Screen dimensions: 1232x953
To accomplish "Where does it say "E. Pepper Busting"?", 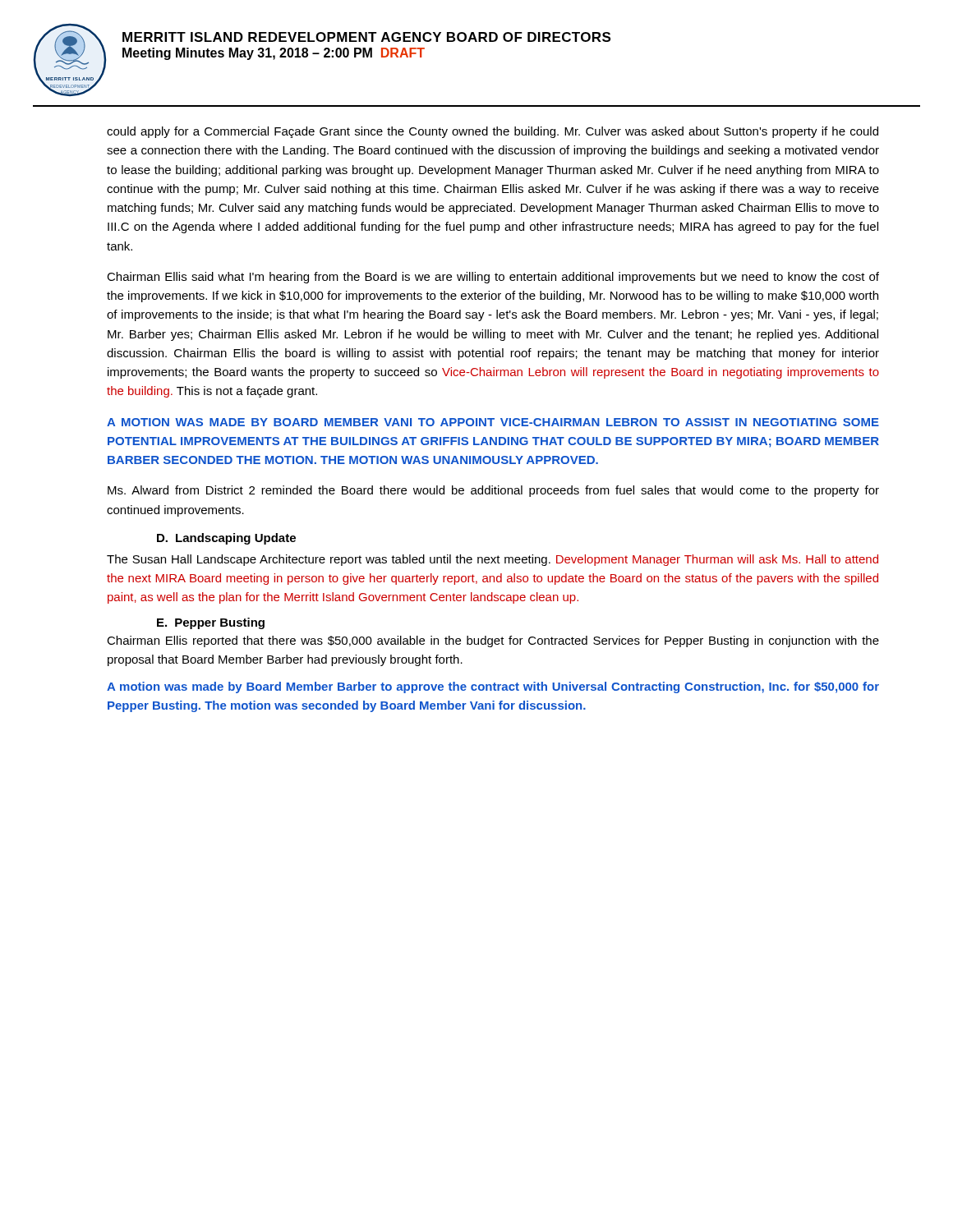I will pos(211,622).
